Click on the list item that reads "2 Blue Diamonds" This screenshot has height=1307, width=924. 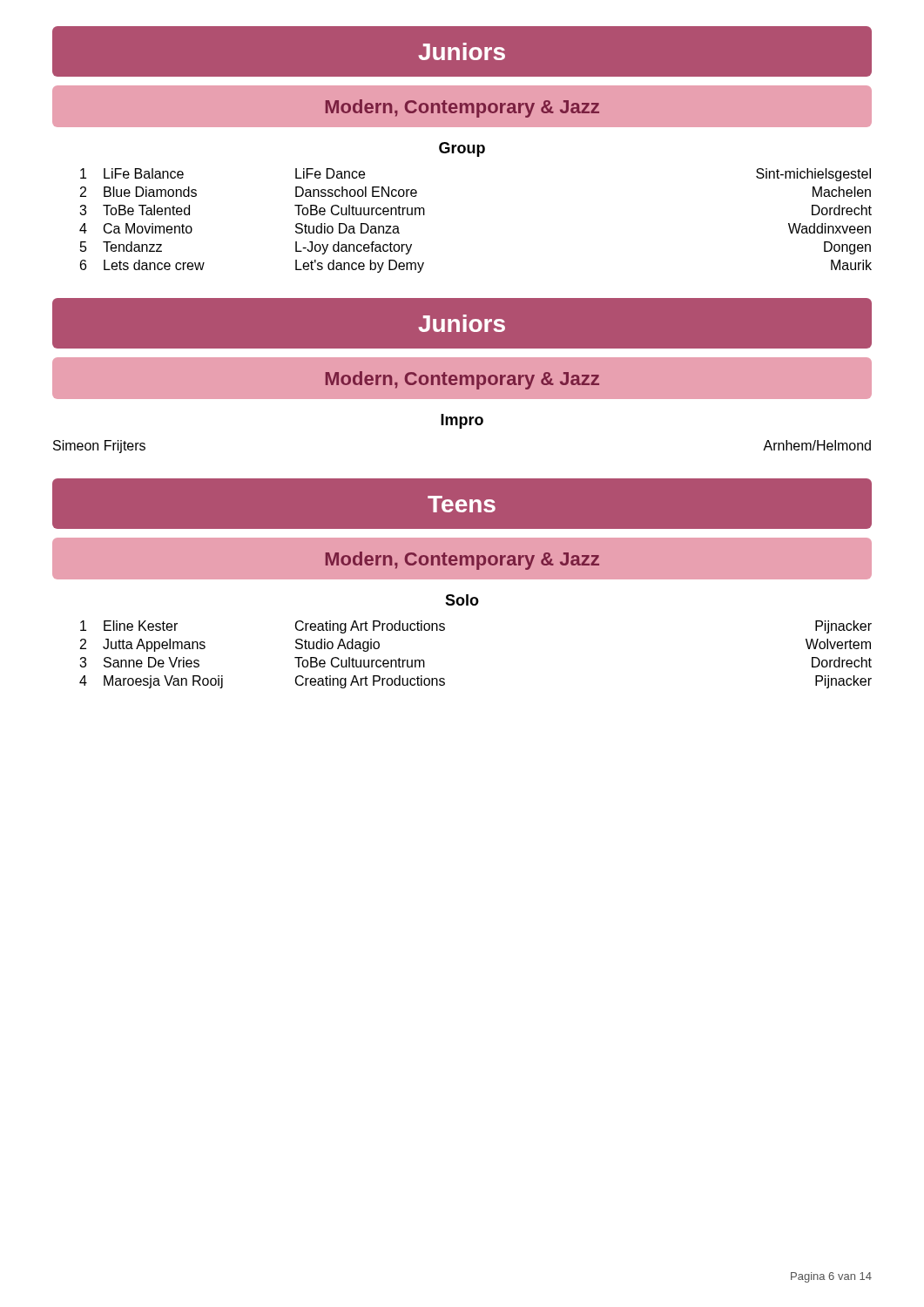coord(146,191)
